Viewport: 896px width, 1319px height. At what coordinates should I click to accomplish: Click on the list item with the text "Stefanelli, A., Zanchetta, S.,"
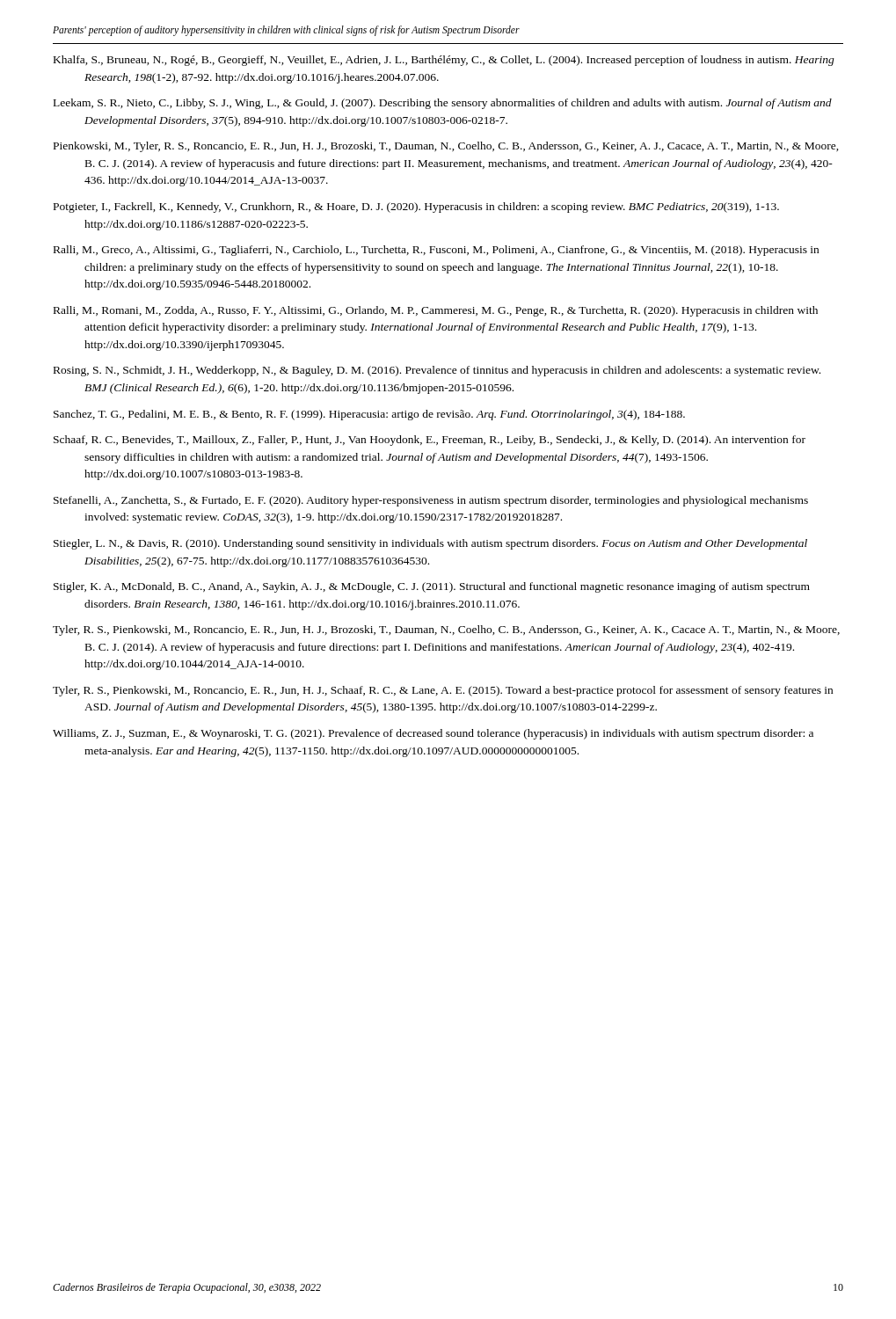[x=431, y=508]
